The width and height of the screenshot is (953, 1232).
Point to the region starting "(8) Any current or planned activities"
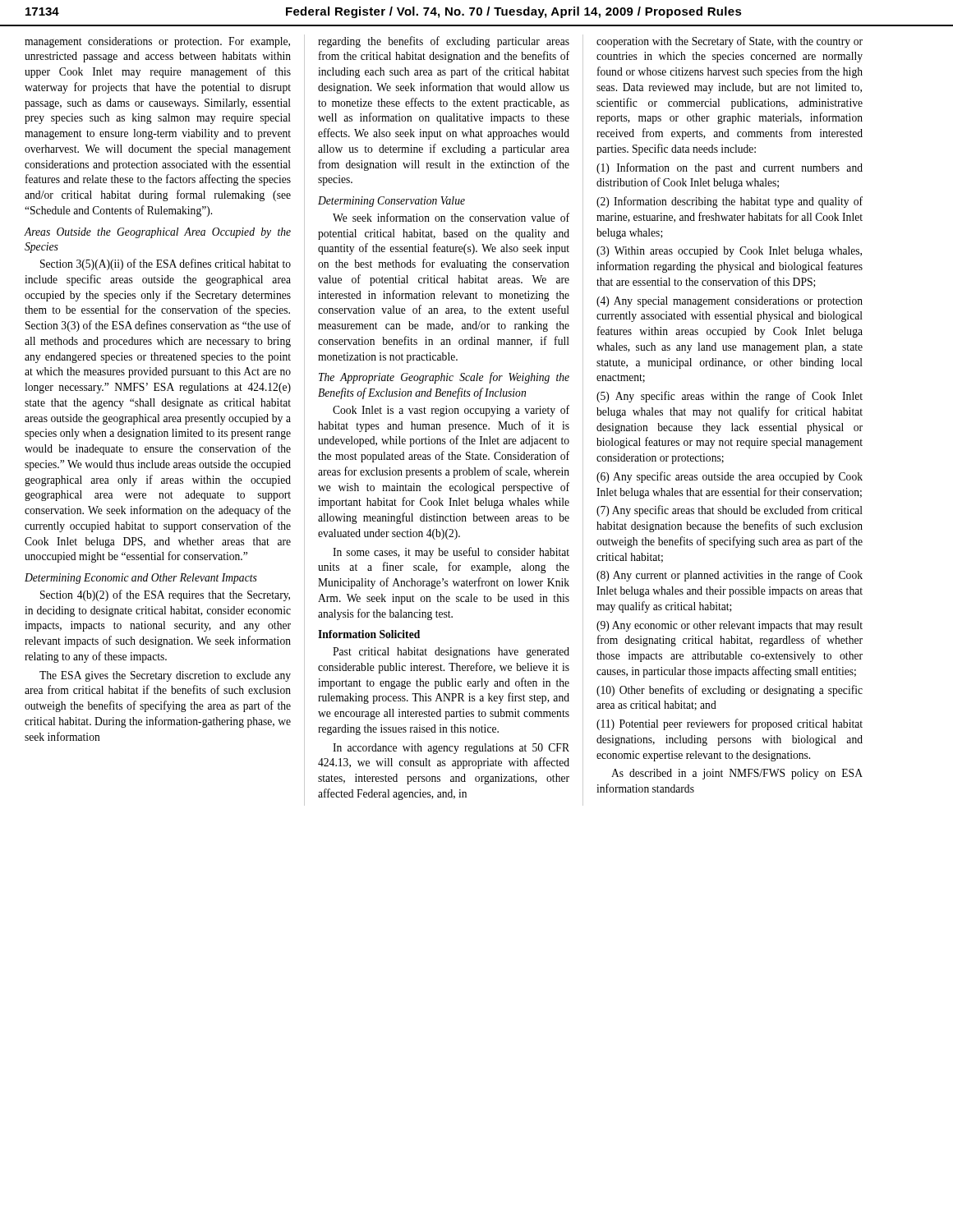(730, 592)
